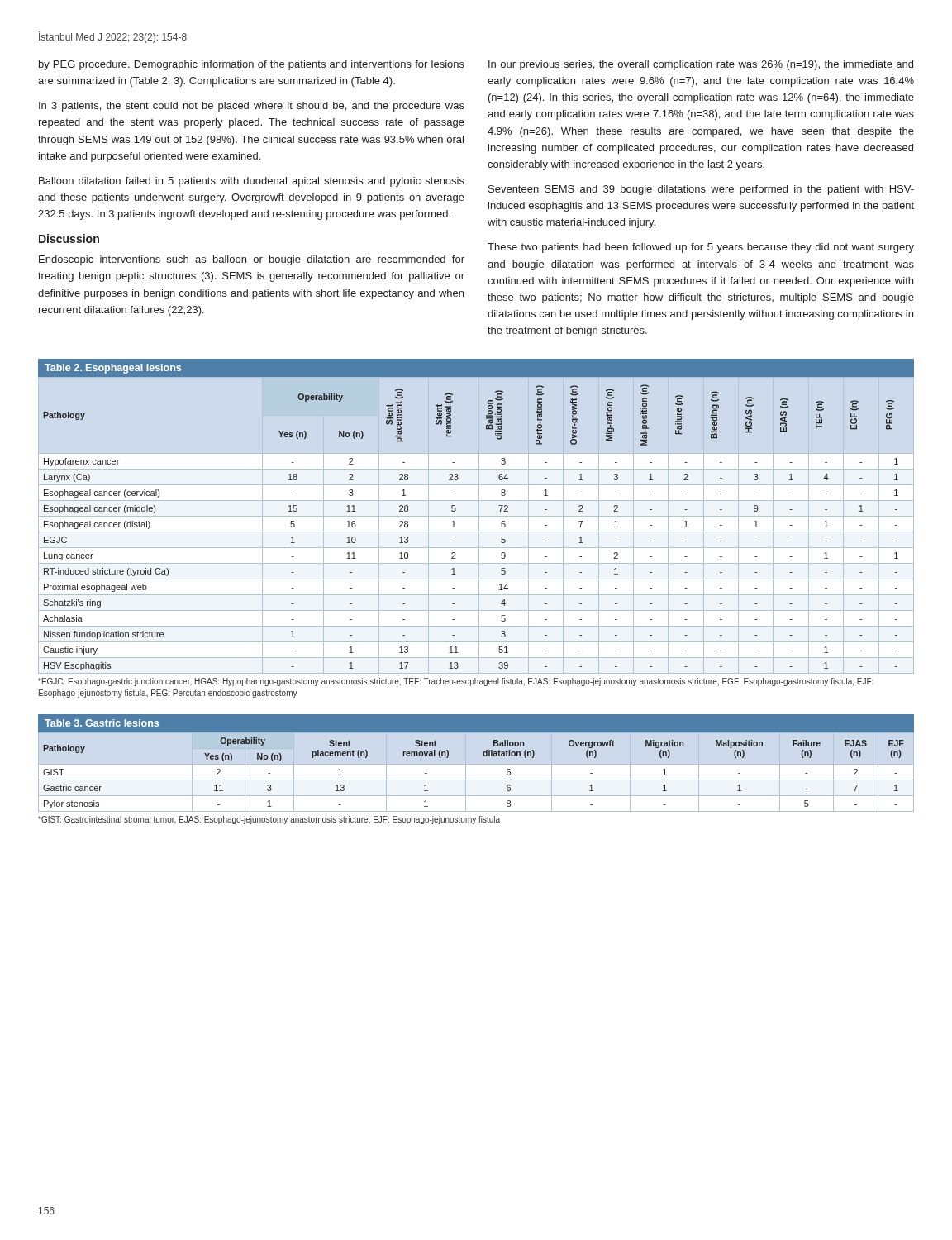Locate the passage starting "Endoscopic interventions such as balloon or bougie dilatation"
The width and height of the screenshot is (952, 1240).
[251, 285]
